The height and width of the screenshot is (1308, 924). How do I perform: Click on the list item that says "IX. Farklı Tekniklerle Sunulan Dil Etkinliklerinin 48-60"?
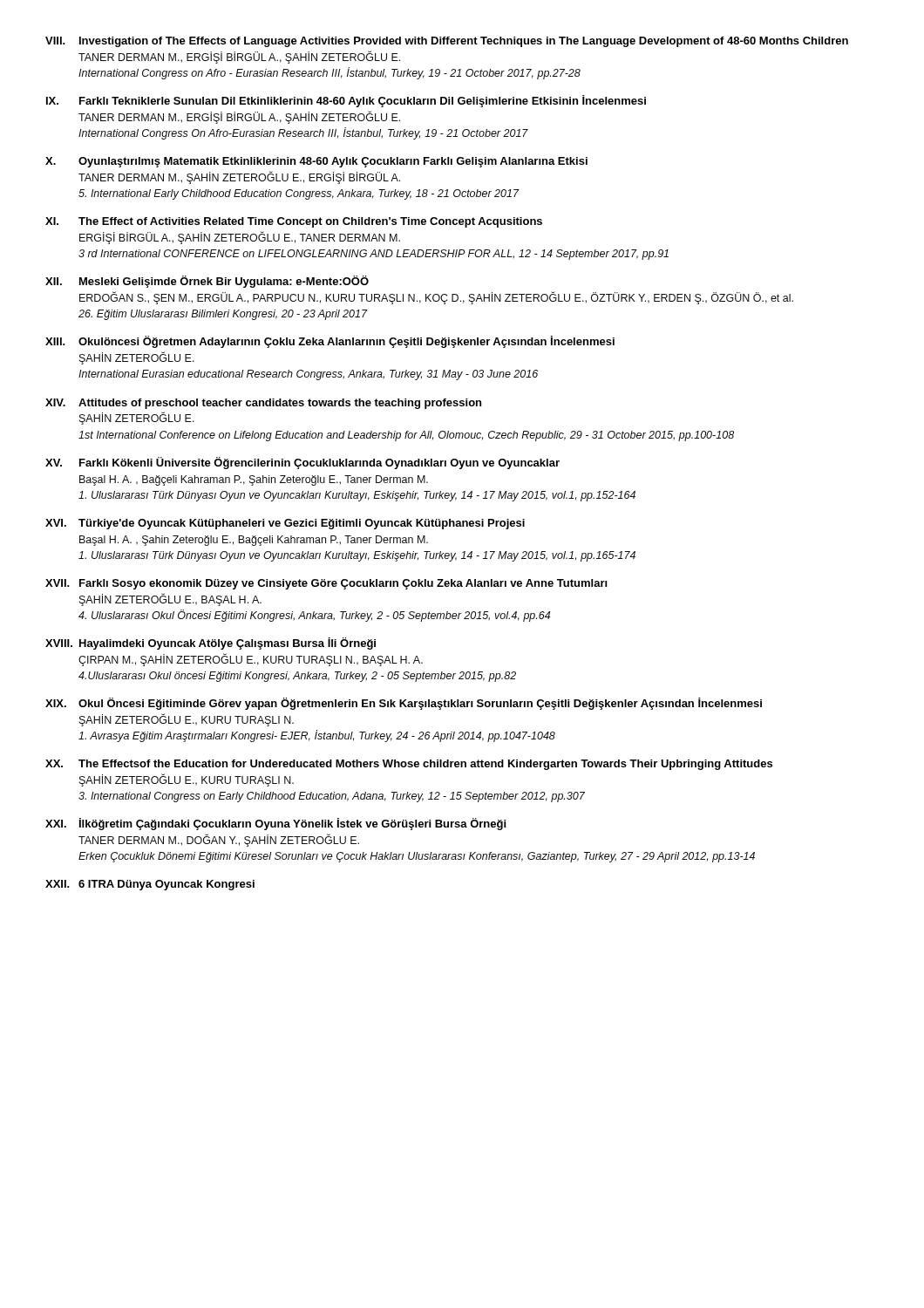pos(346,101)
